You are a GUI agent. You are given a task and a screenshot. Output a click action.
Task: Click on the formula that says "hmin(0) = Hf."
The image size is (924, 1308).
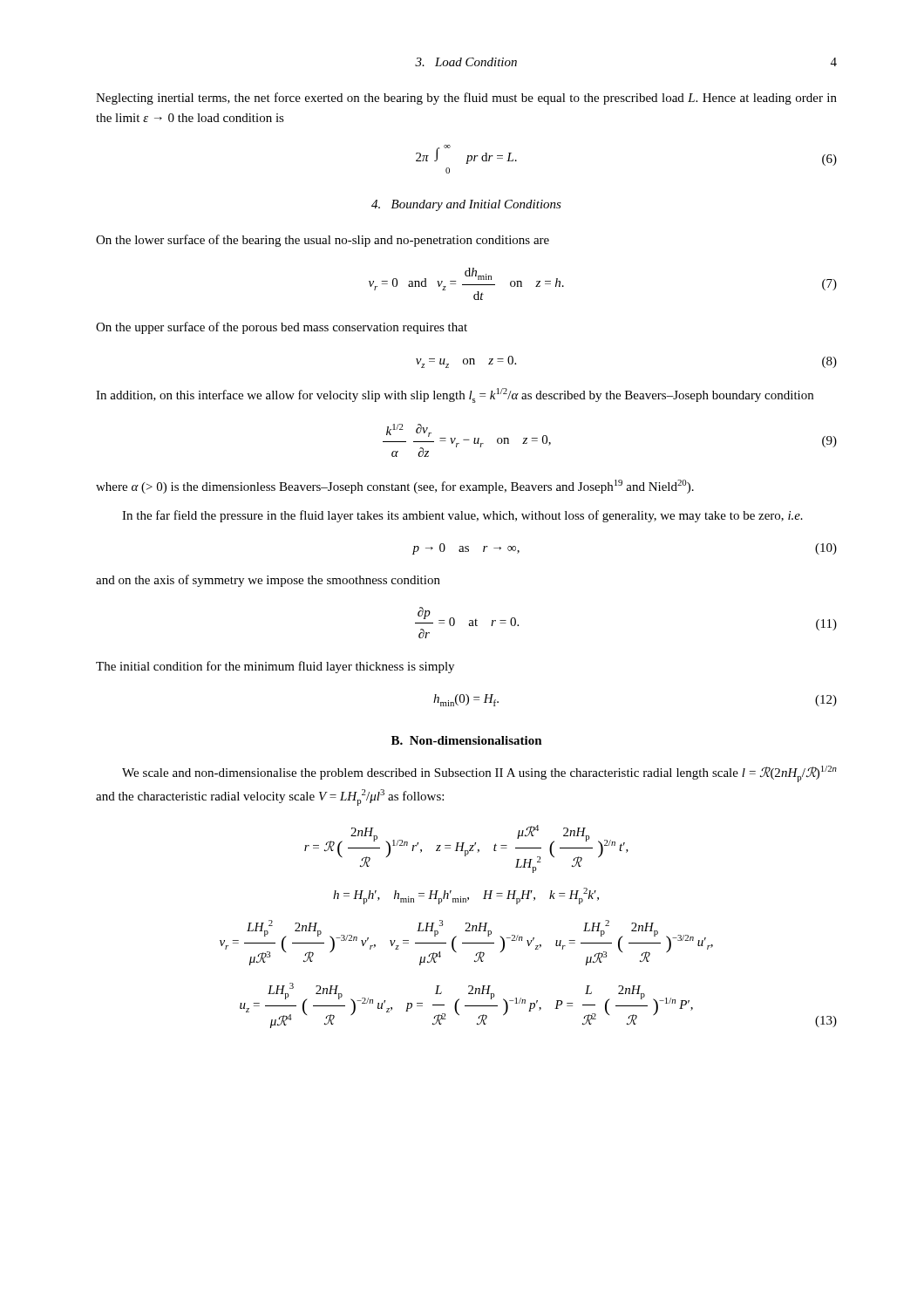coord(466,700)
